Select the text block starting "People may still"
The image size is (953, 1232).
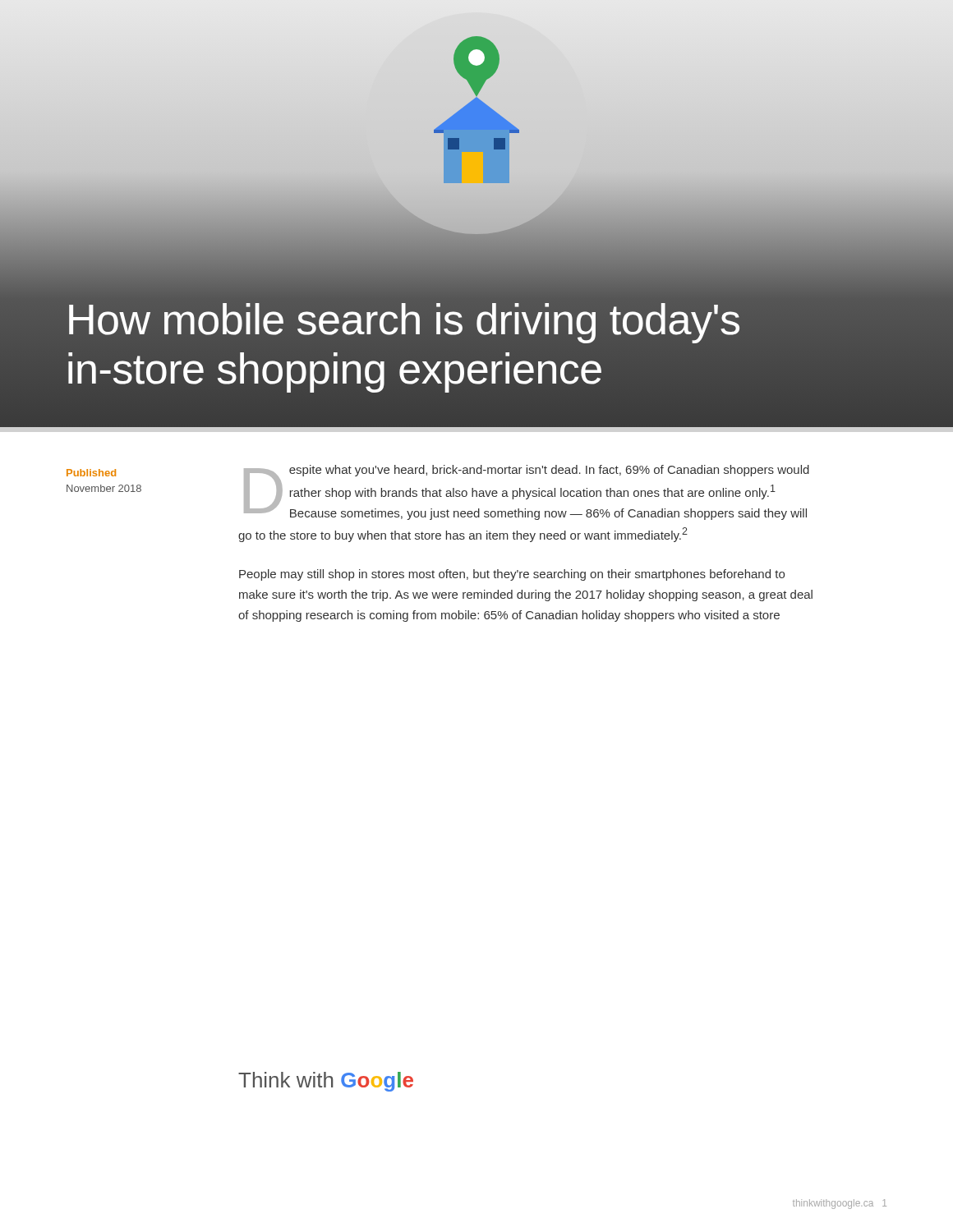(x=526, y=594)
